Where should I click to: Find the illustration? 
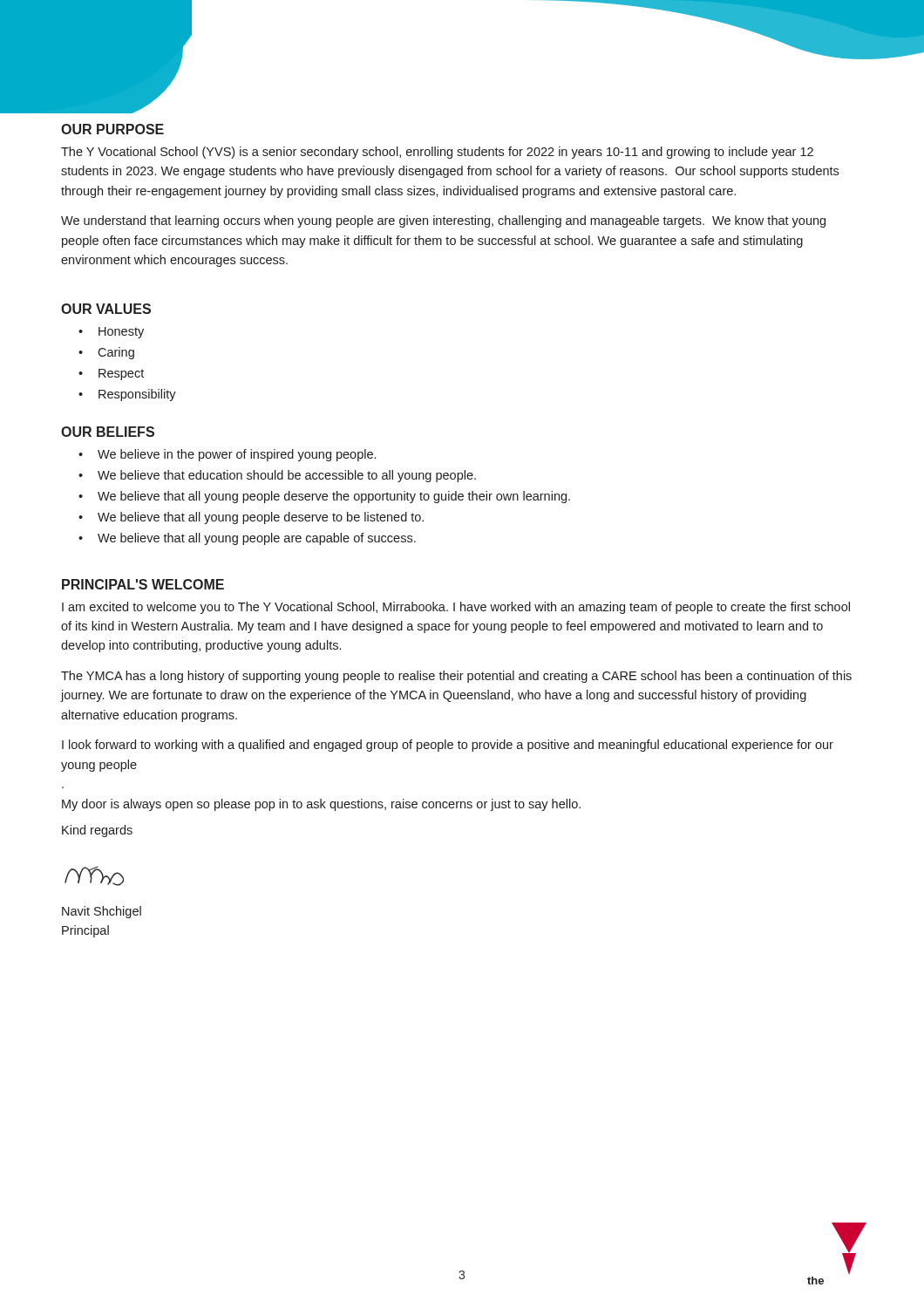click(x=462, y=872)
